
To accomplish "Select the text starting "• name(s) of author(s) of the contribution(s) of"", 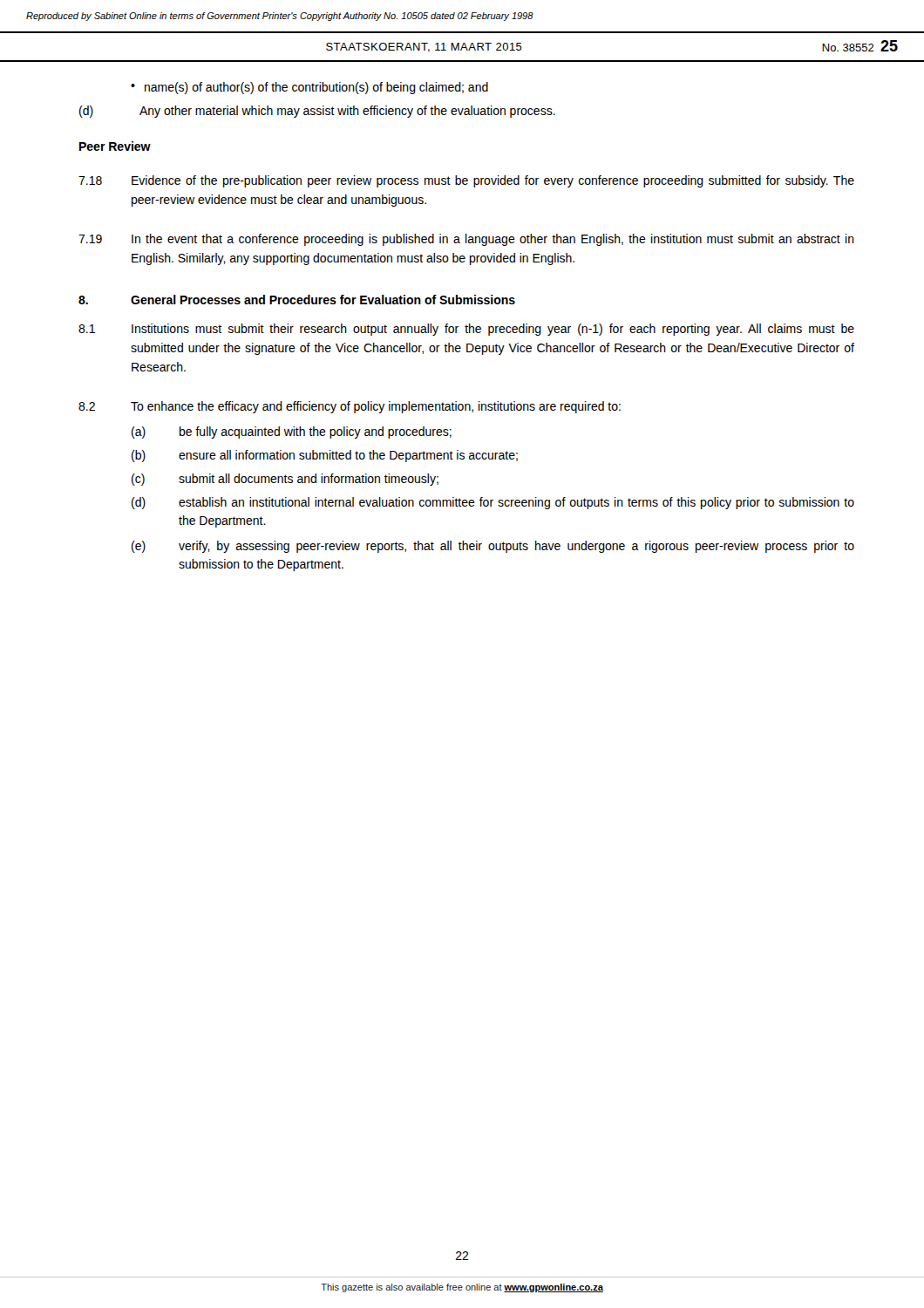I will click(x=492, y=88).
